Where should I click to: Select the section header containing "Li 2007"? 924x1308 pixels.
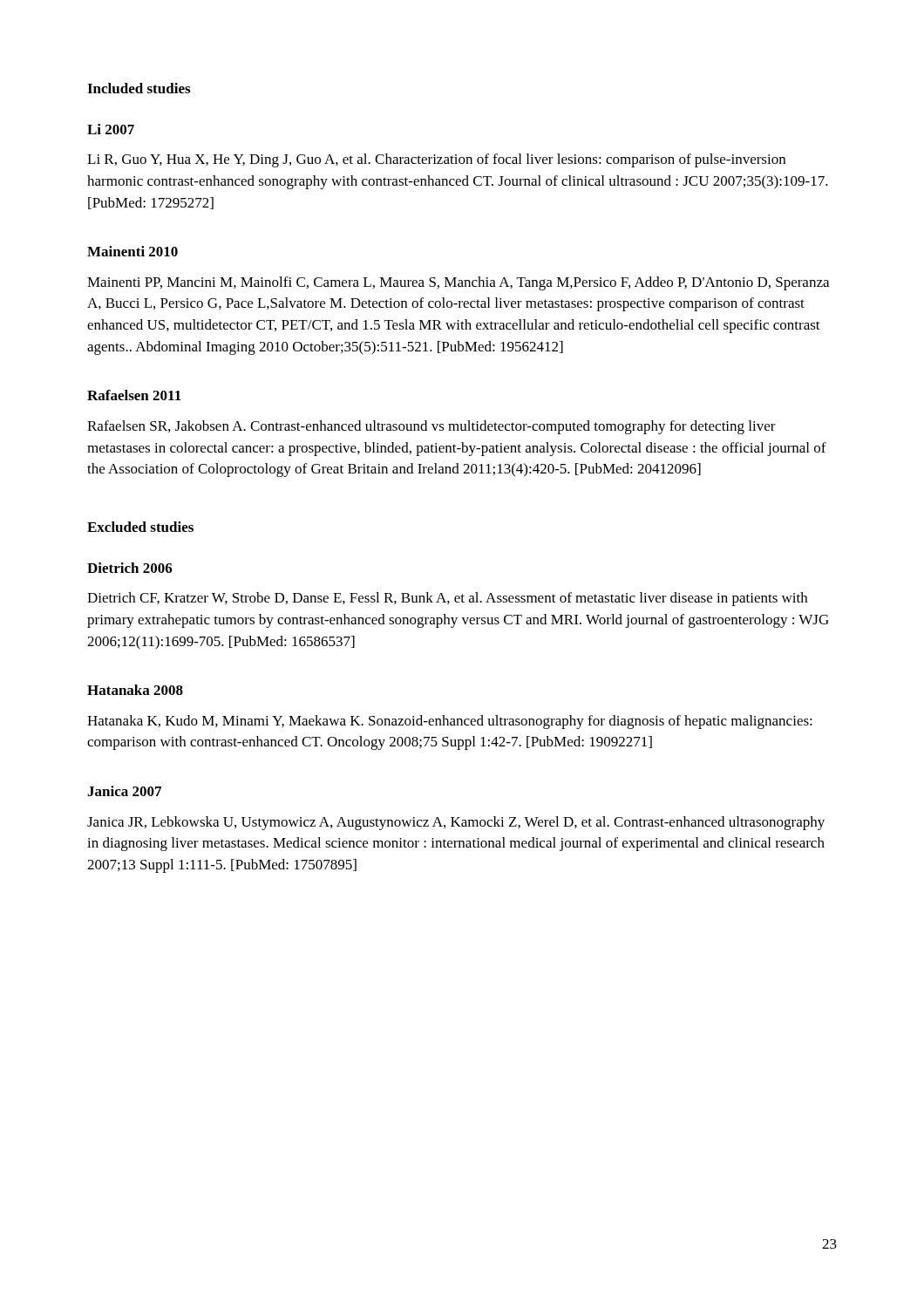pyautogui.click(x=111, y=129)
